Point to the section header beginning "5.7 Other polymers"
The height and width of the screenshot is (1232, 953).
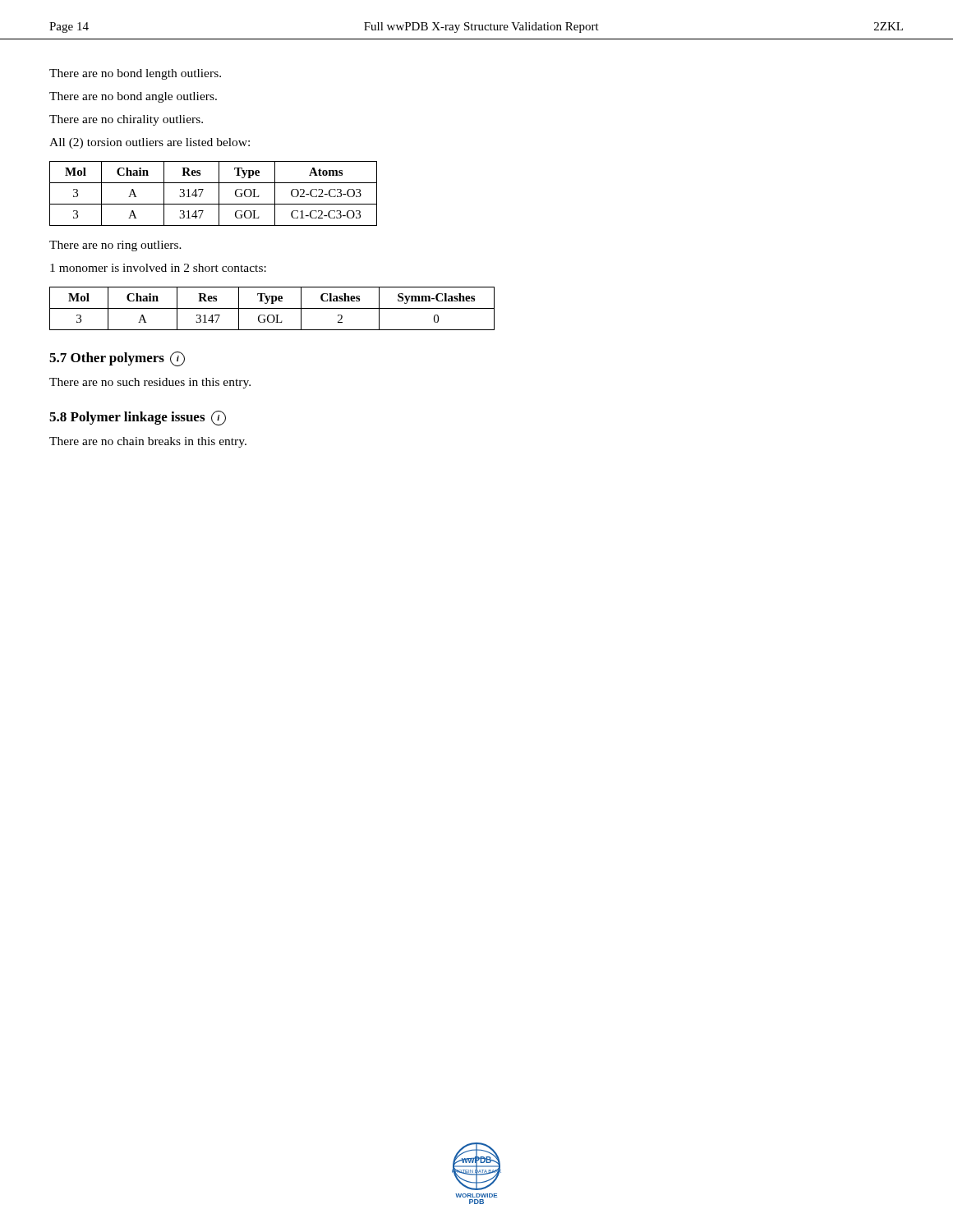click(117, 358)
